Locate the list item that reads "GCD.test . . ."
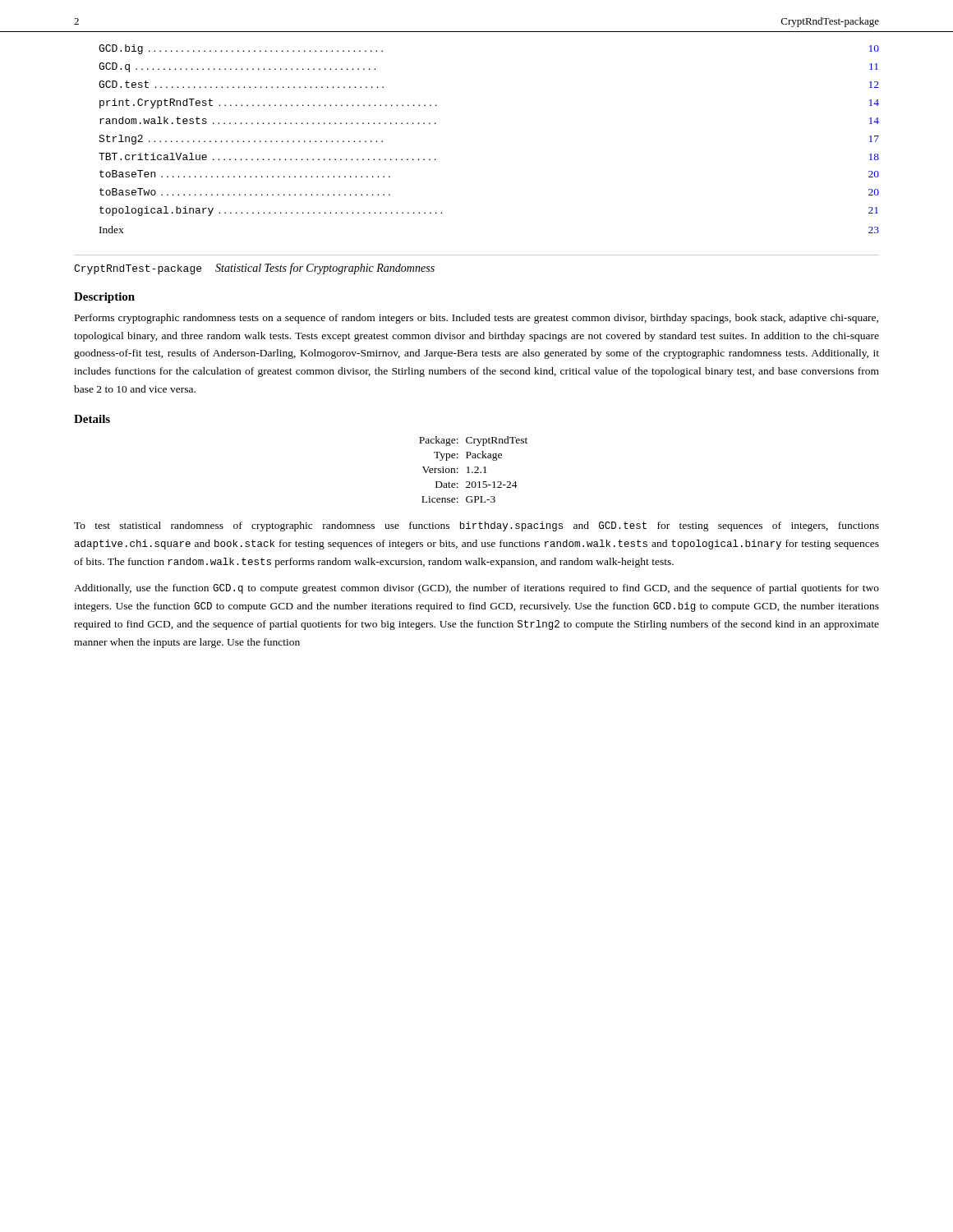 127,84
